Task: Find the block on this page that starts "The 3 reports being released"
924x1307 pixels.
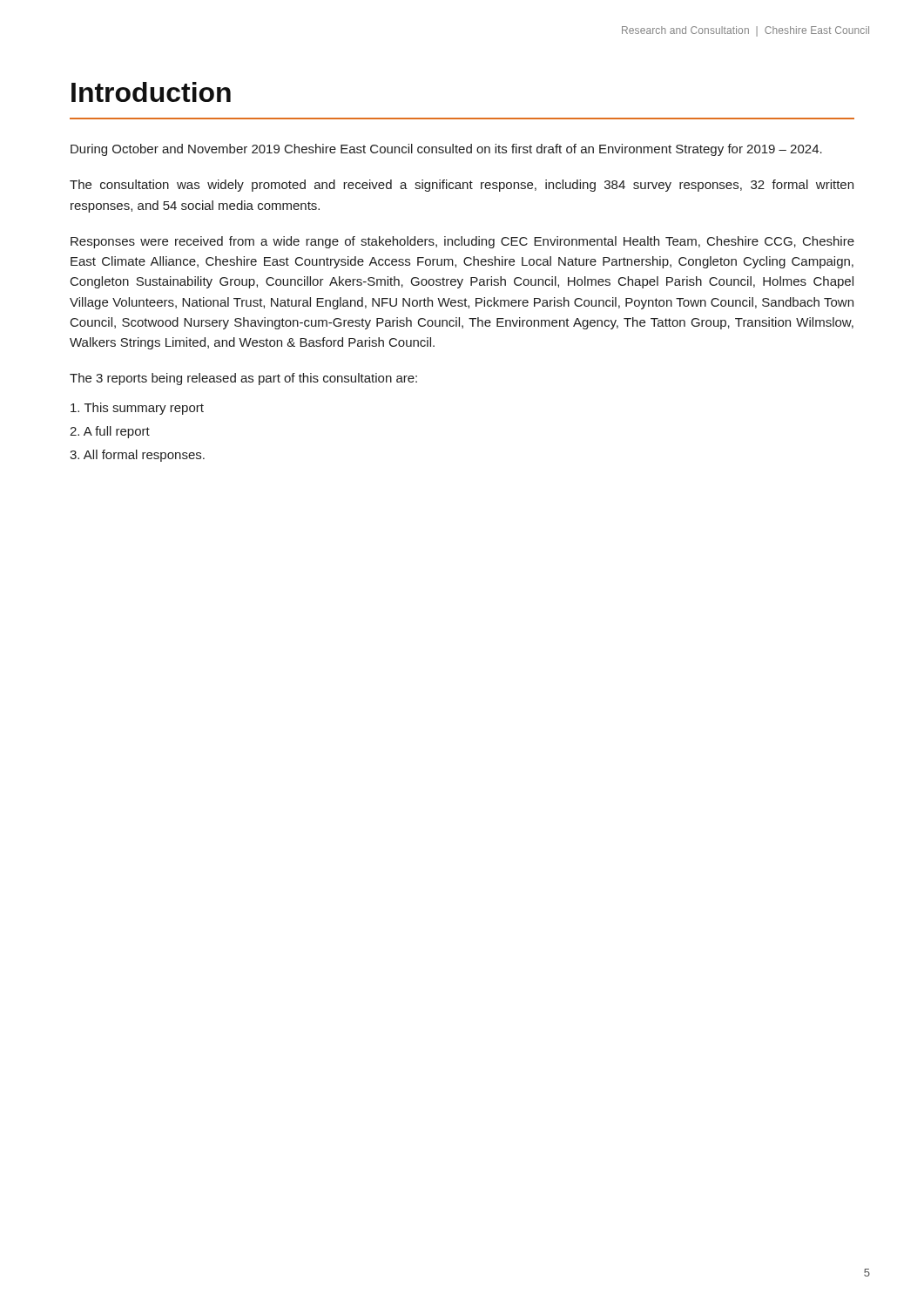Action: (x=244, y=378)
